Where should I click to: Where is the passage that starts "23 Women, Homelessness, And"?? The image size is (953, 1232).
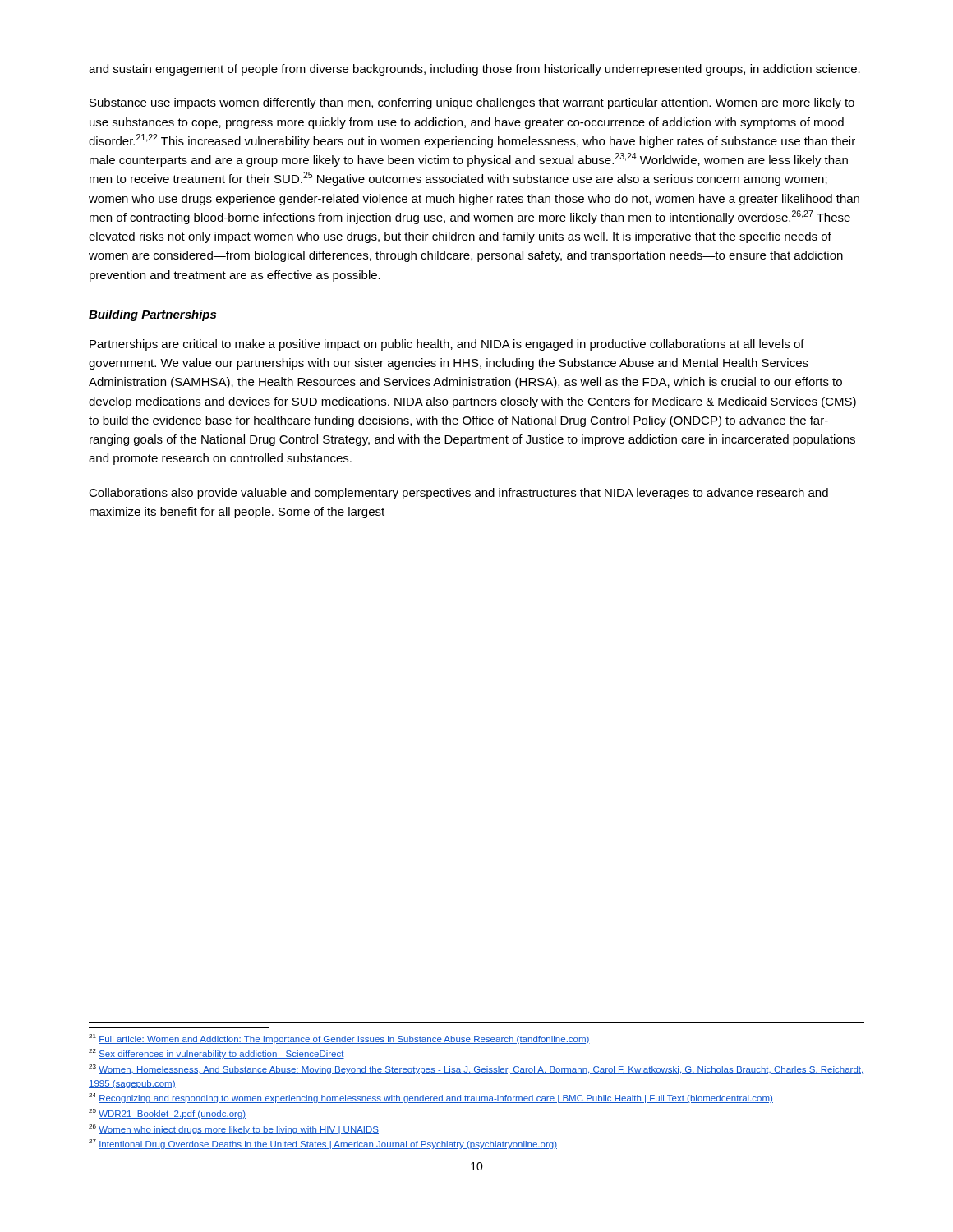point(476,1075)
